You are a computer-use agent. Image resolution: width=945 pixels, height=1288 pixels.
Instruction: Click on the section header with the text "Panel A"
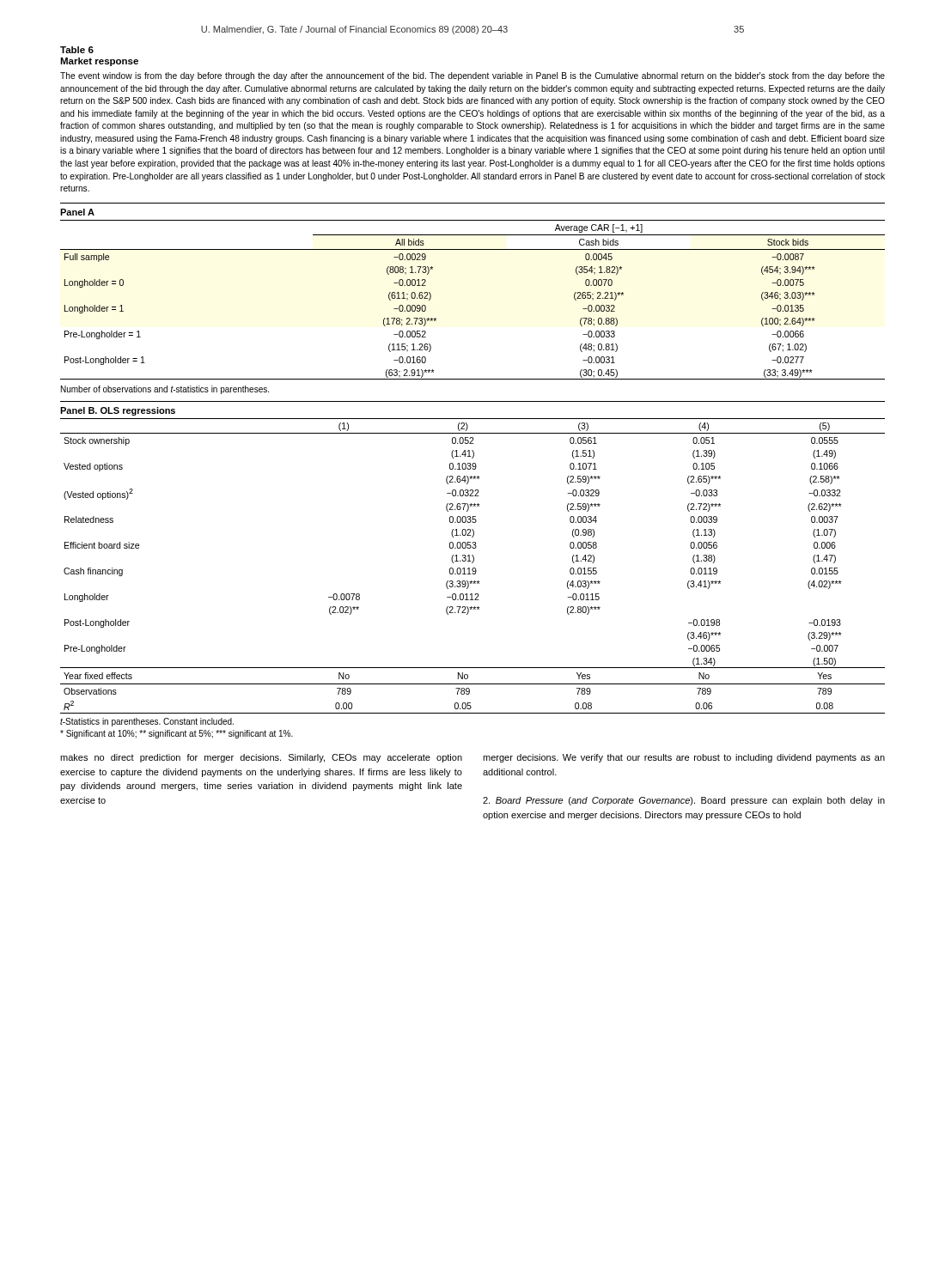pyautogui.click(x=77, y=212)
